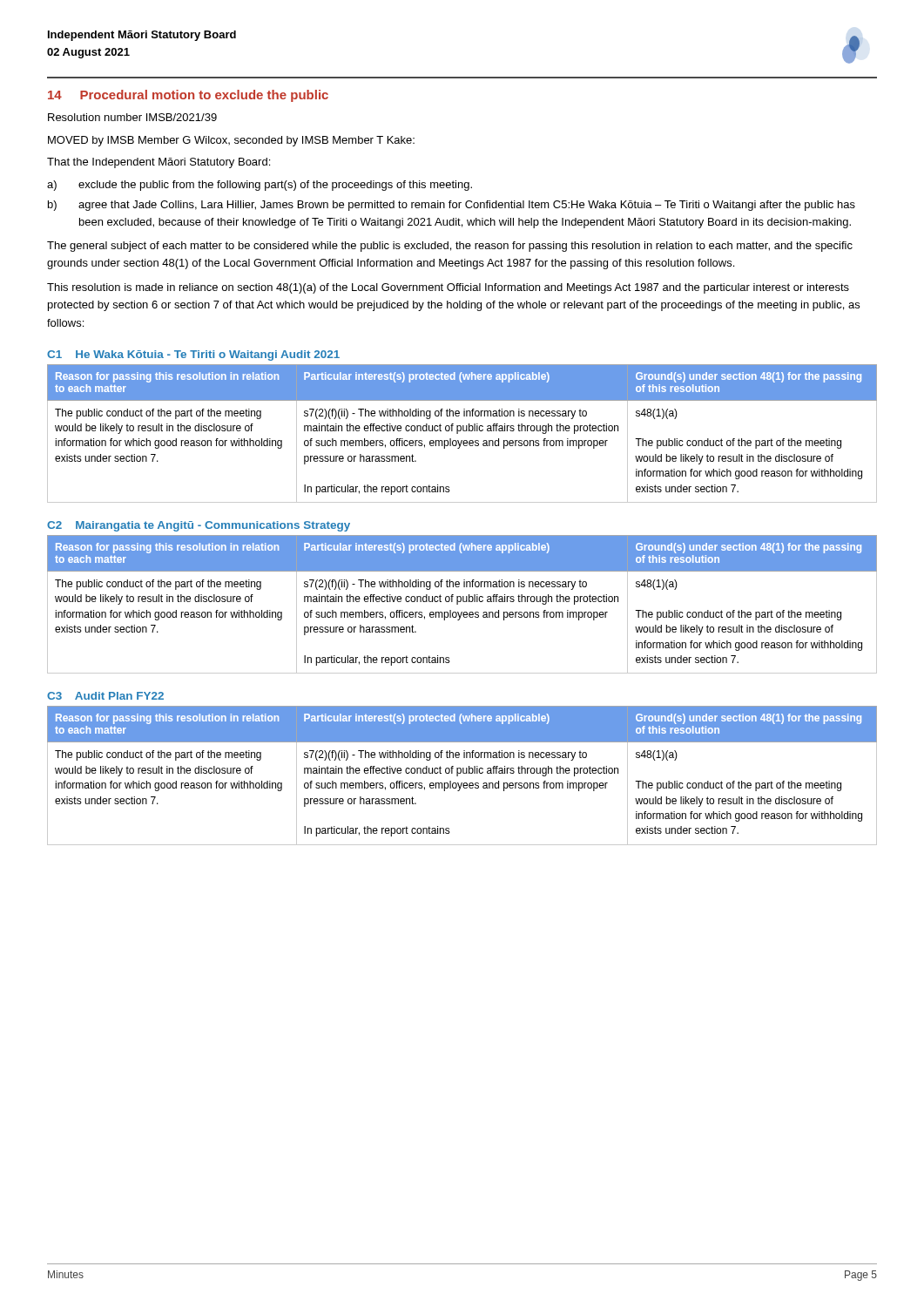Screen dimensions: 1307x924
Task: Find the section header on this page that starts "C1 He Waka"
Action: click(193, 354)
